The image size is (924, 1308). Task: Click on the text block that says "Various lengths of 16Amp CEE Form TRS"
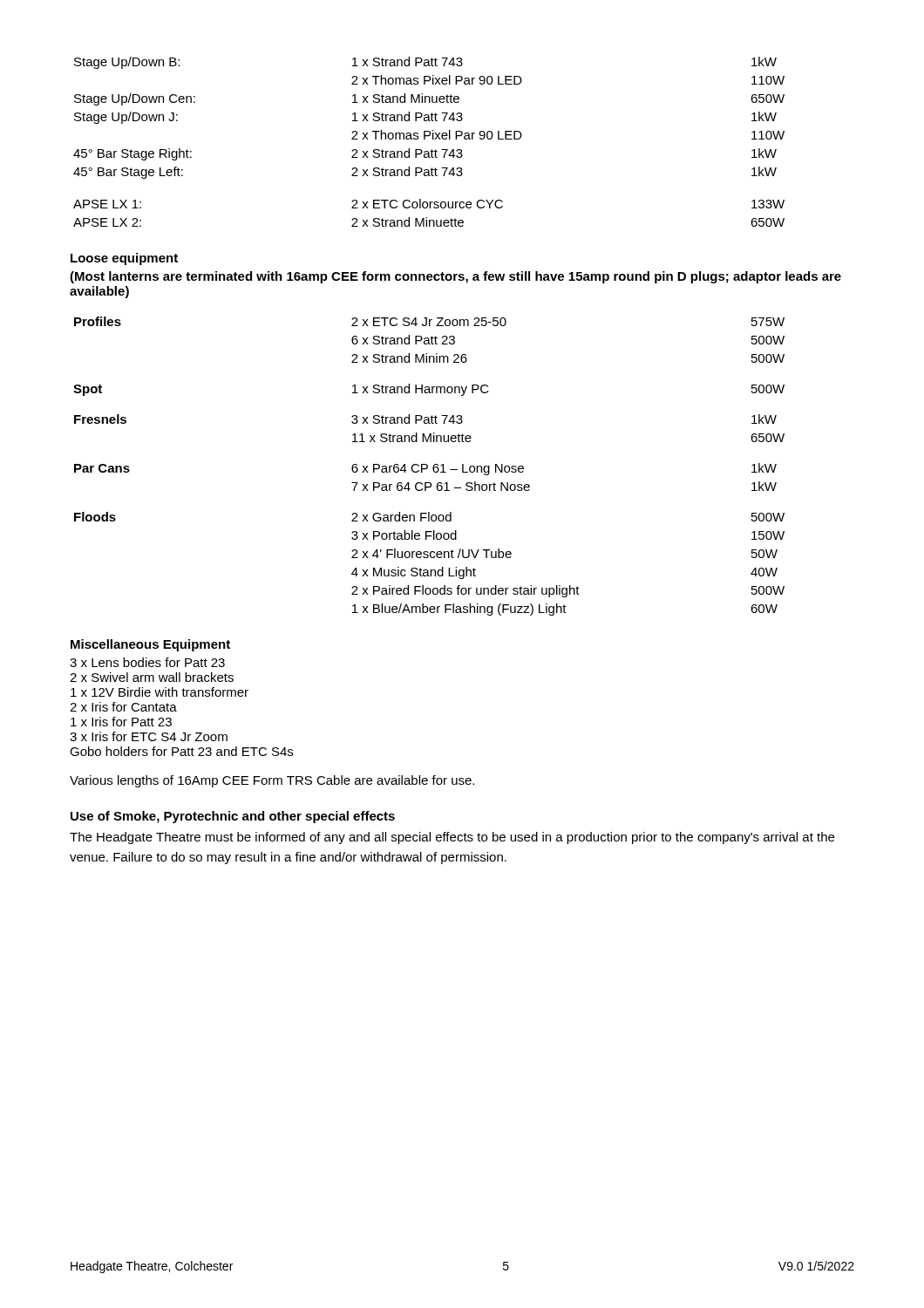273,780
